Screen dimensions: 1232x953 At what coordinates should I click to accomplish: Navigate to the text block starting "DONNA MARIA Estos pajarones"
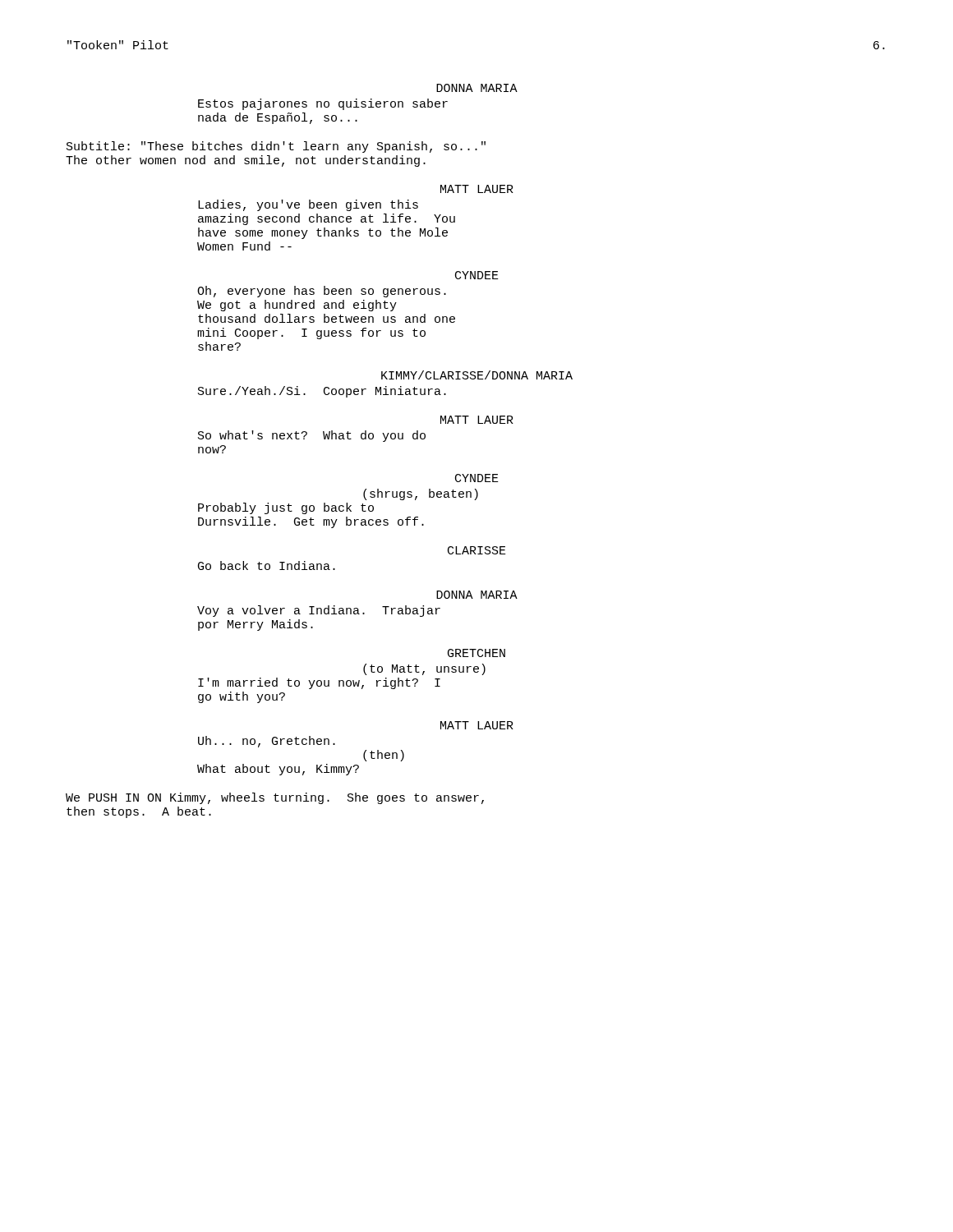pos(477,88)
